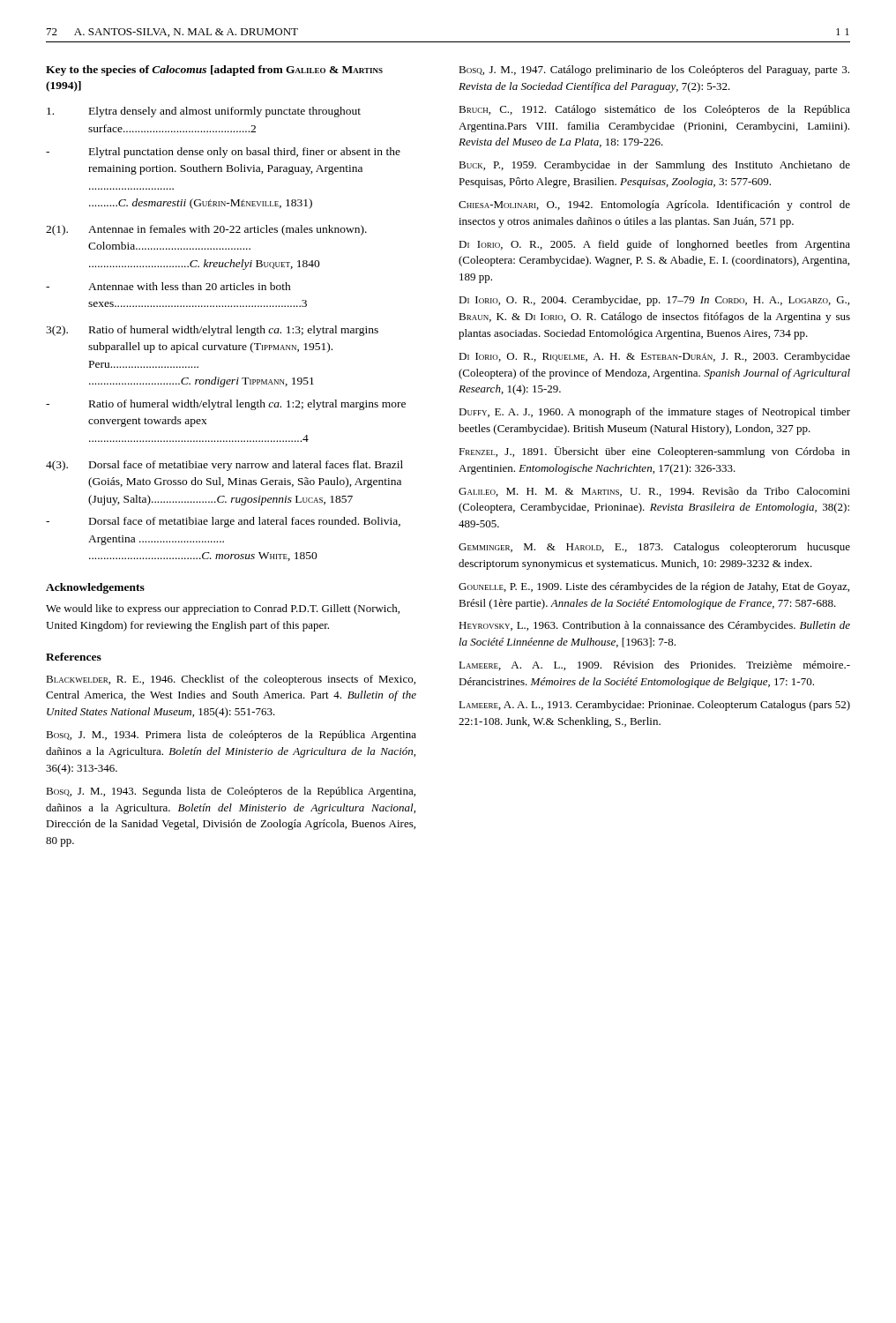Viewport: 896px width, 1323px height.
Task: Locate the text starting "Chiesa-Molinari, O., 1942."
Action: (x=654, y=212)
